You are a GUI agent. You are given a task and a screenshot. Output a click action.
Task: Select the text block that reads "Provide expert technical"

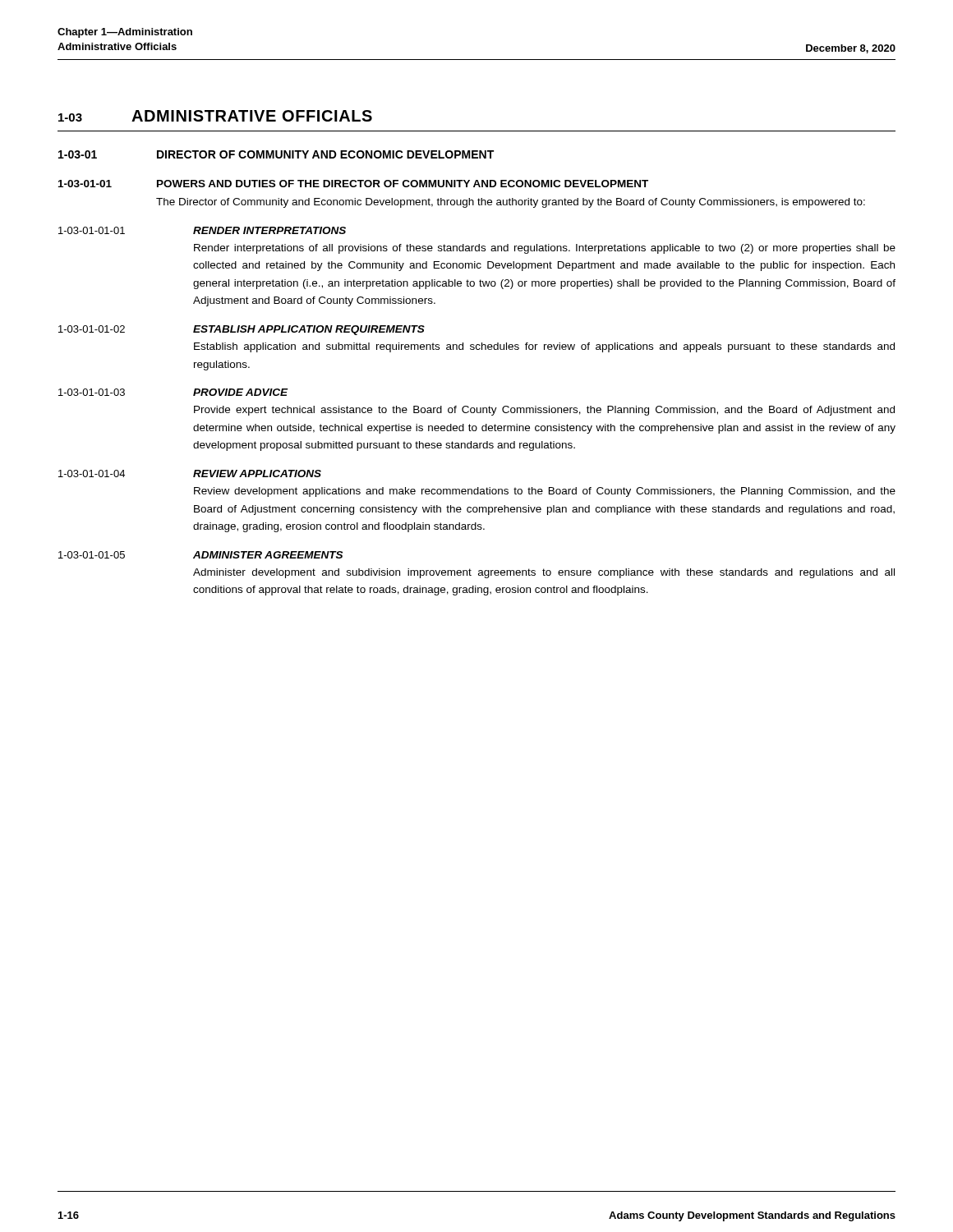pos(544,427)
